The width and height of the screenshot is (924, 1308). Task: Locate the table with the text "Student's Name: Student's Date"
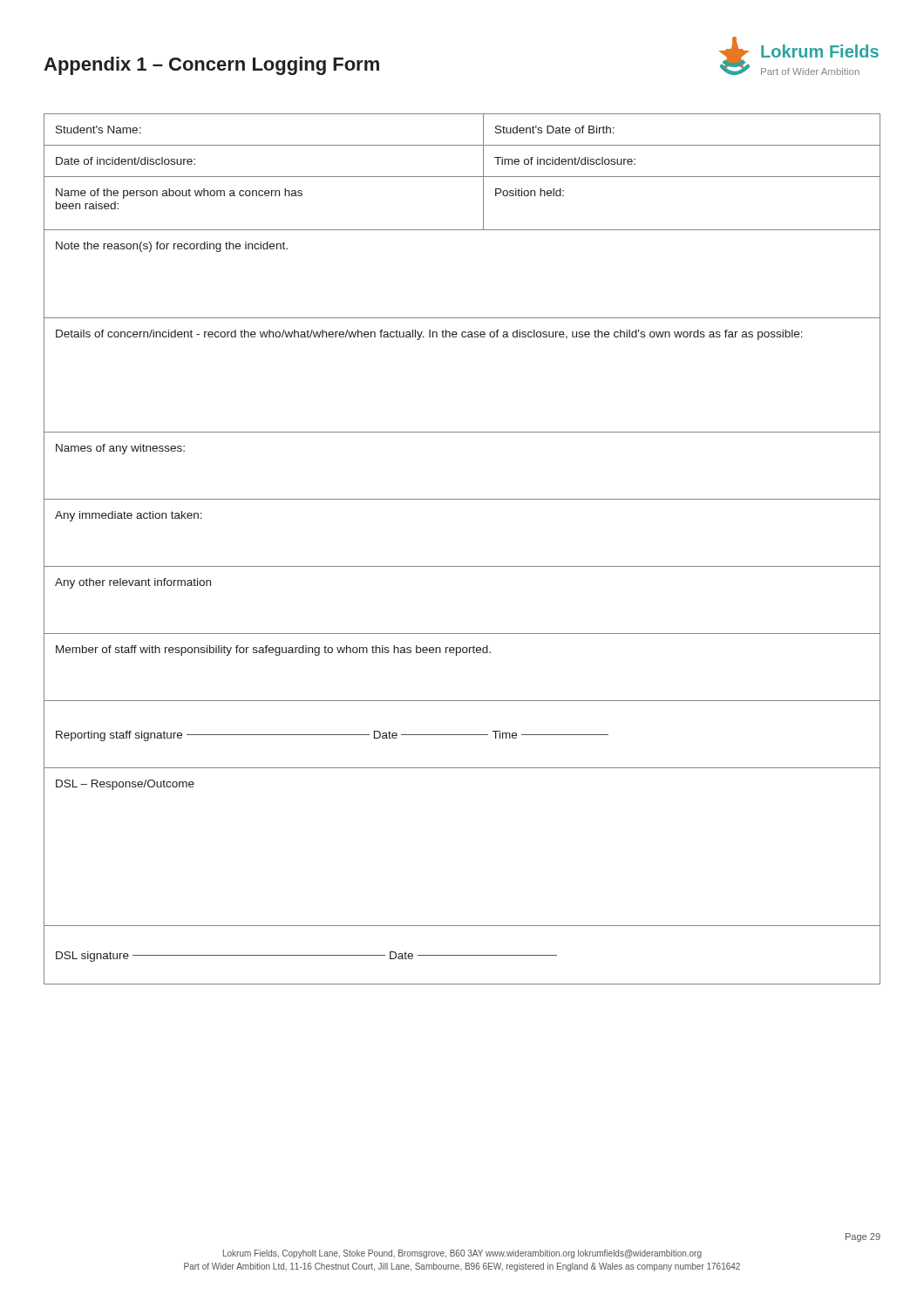tap(462, 549)
